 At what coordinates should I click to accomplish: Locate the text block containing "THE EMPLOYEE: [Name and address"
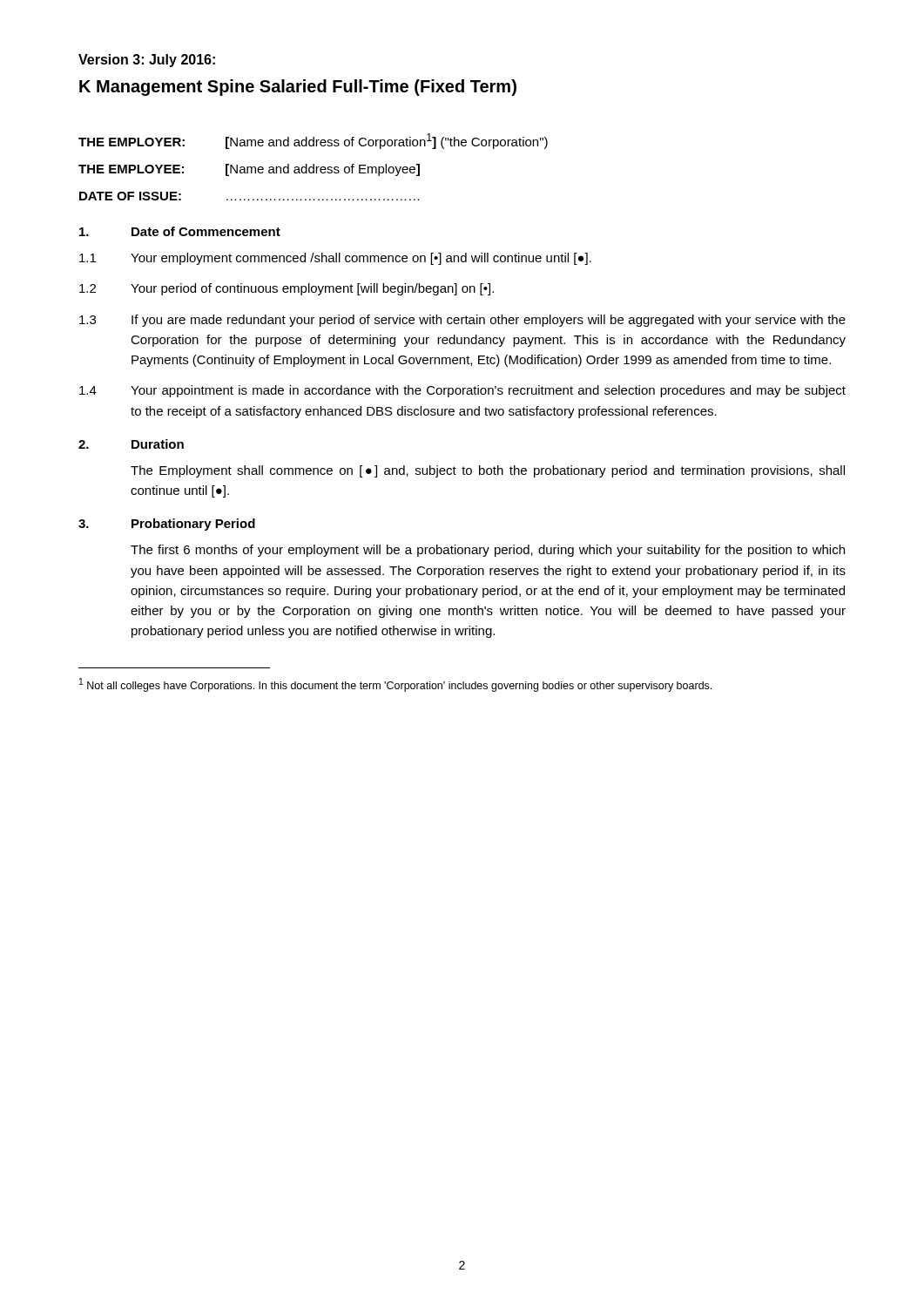coord(249,170)
